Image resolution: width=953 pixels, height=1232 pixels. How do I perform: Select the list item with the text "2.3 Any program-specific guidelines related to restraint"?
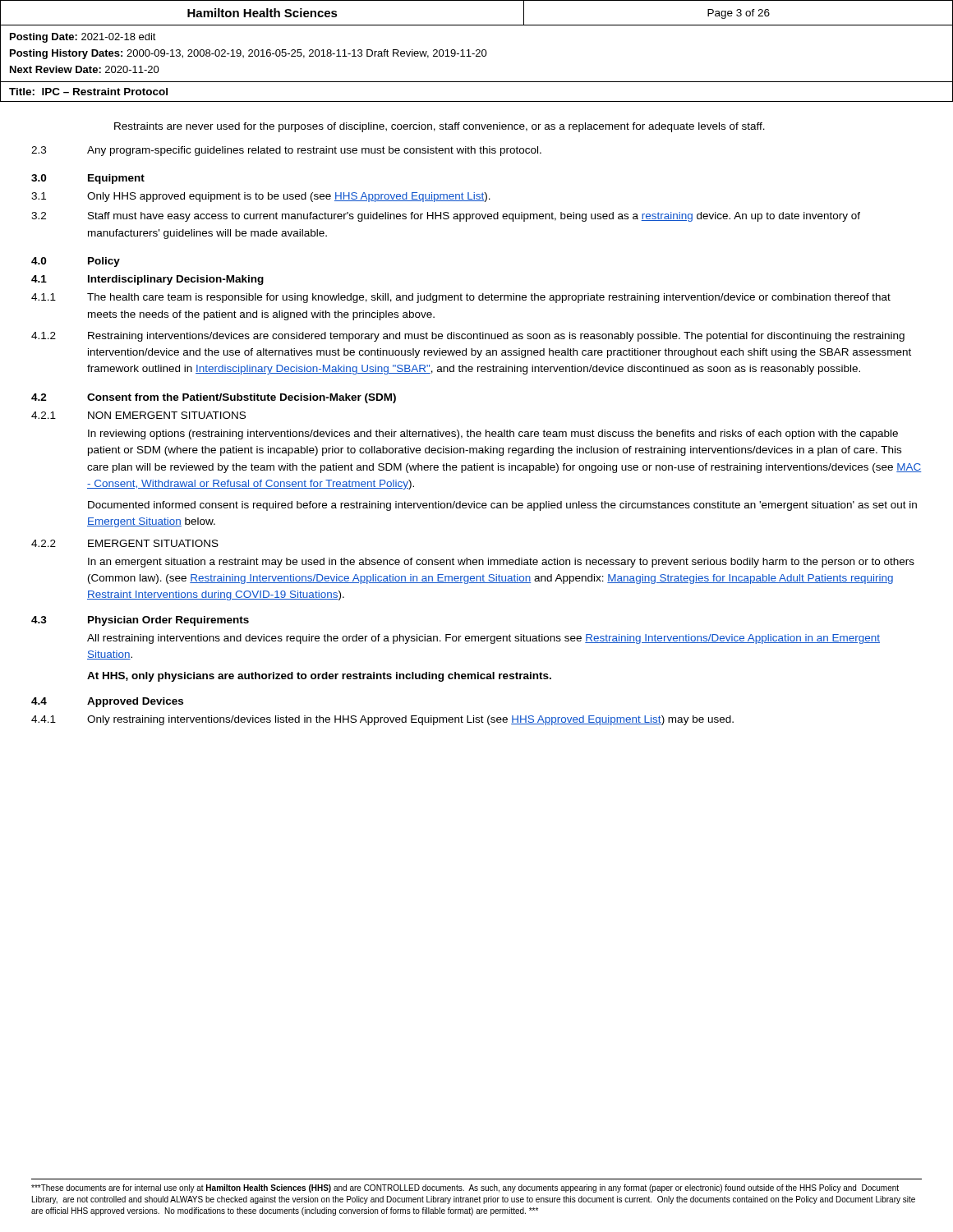[476, 150]
